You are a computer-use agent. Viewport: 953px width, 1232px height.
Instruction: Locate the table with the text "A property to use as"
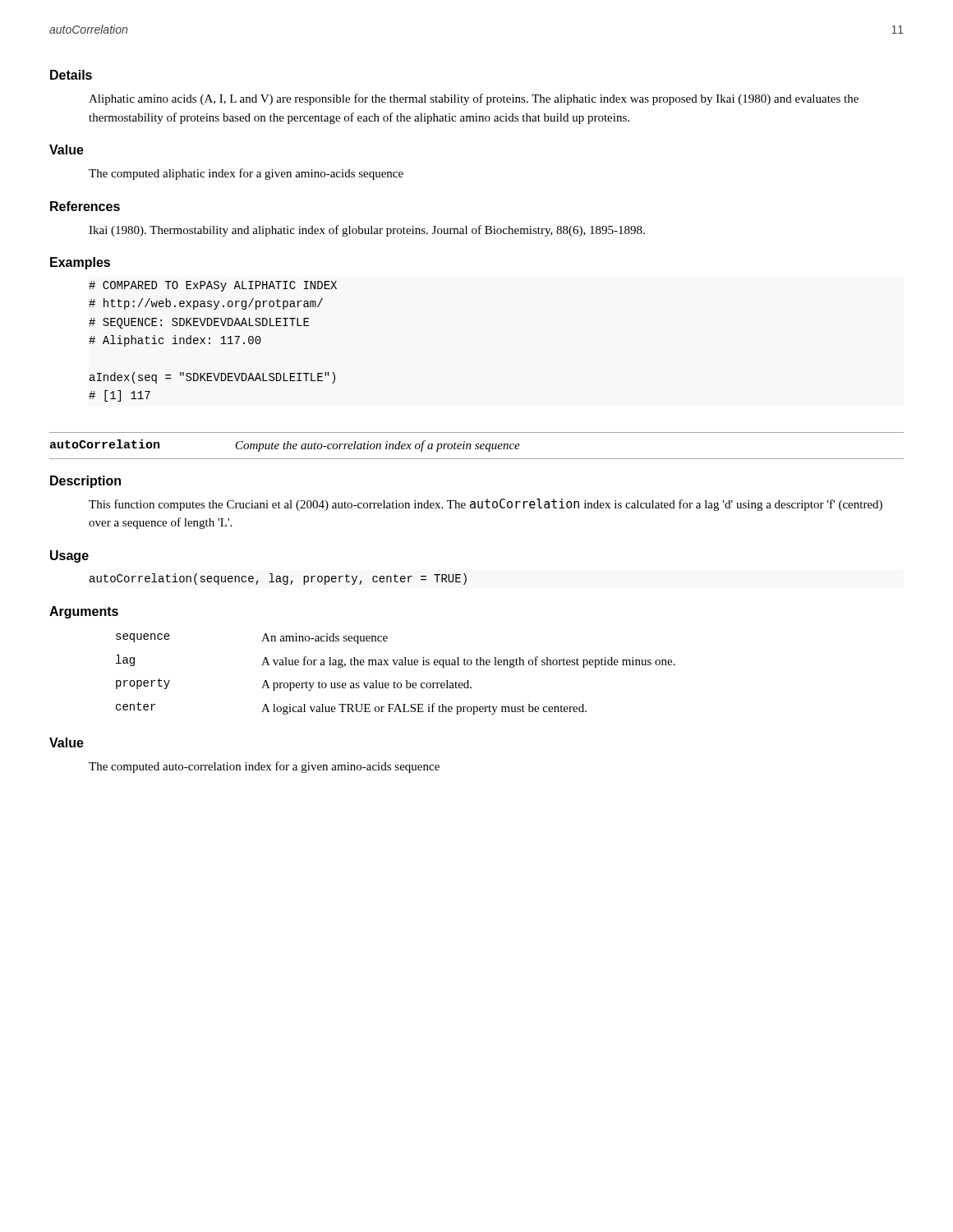(476, 673)
